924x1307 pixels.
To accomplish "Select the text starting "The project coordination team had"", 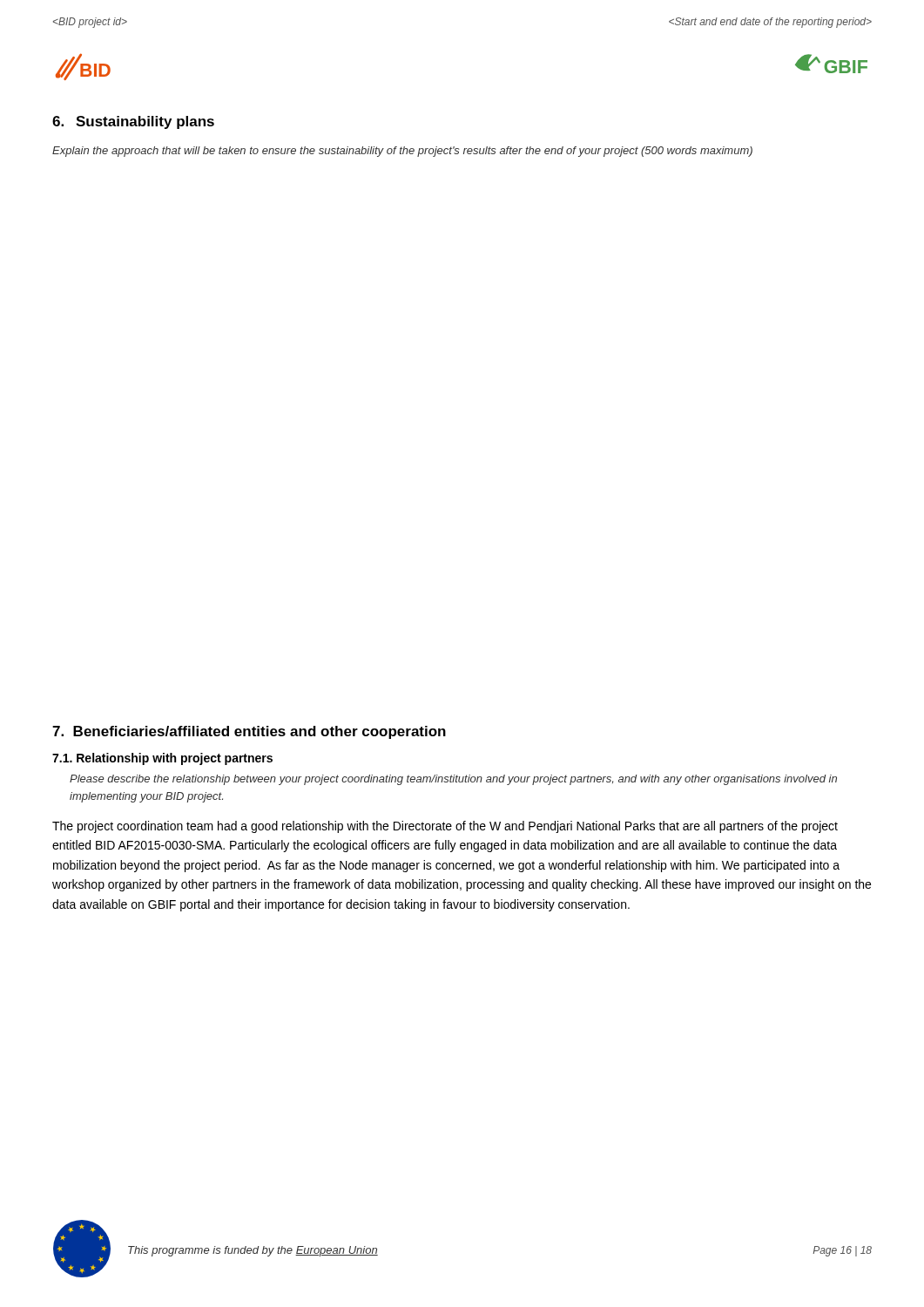I will [462, 865].
